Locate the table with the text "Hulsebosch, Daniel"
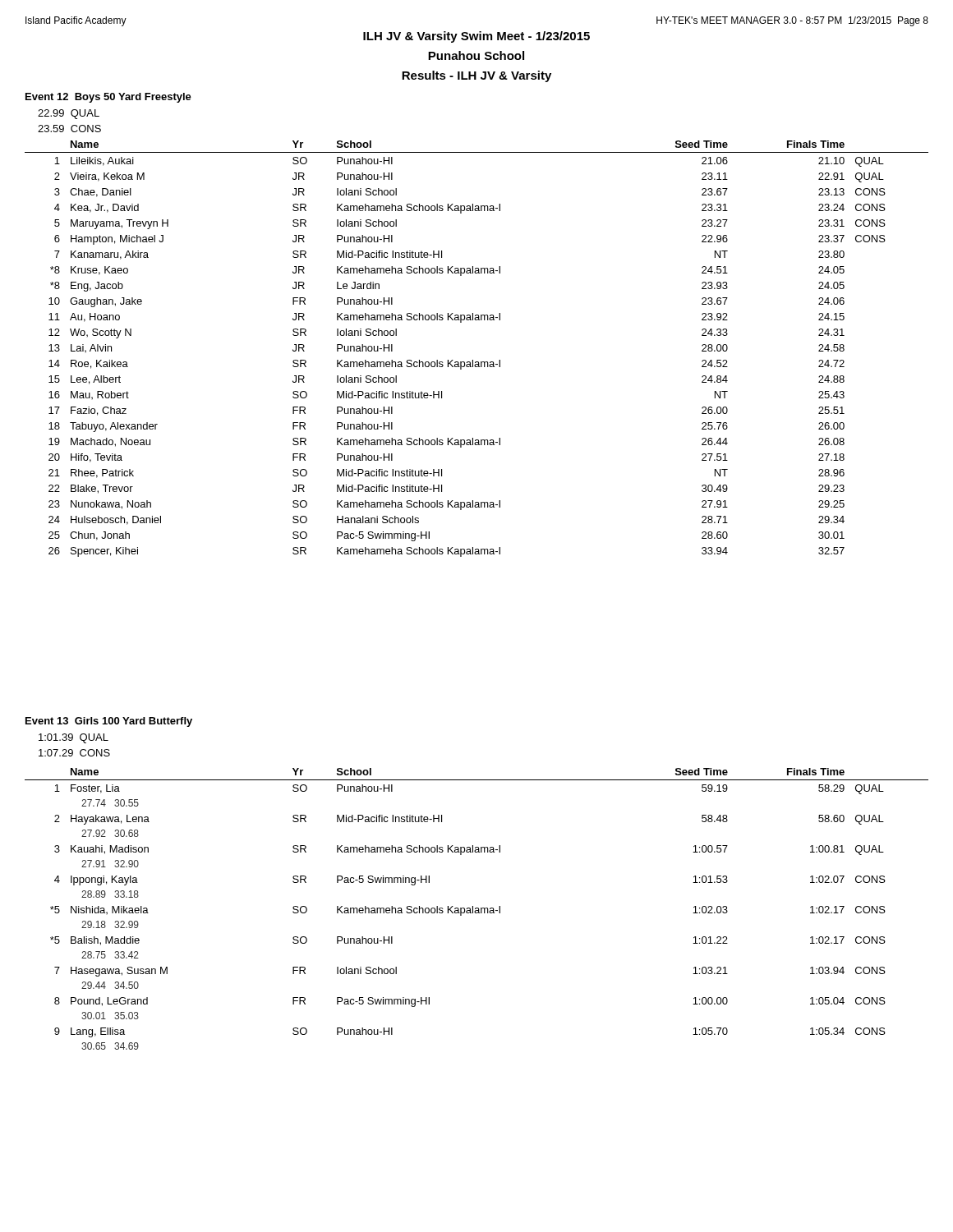Viewport: 953px width, 1232px height. pyautogui.click(x=476, y=347)
